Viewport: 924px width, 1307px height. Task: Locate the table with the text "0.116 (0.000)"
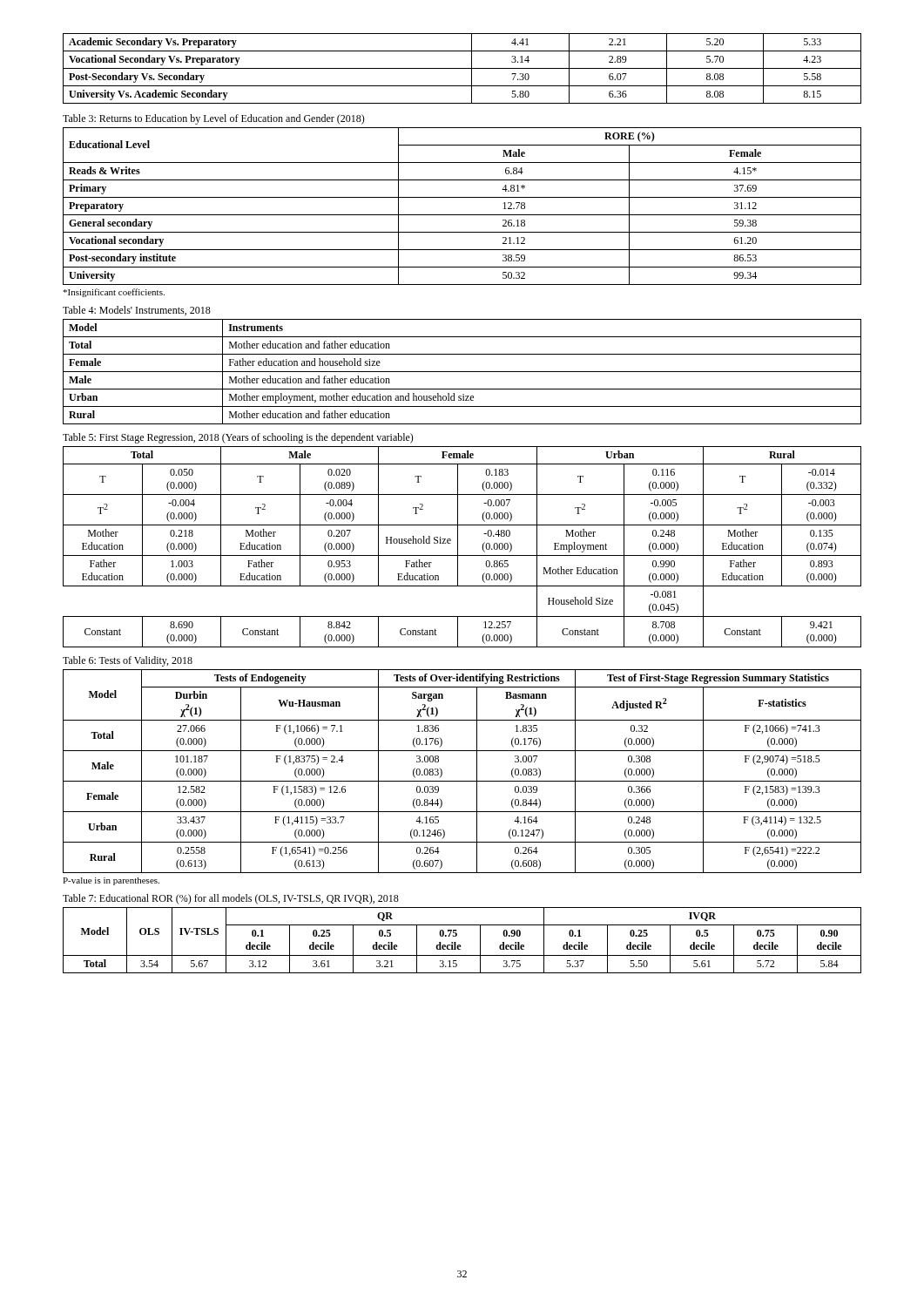click(x=462, y=547)
